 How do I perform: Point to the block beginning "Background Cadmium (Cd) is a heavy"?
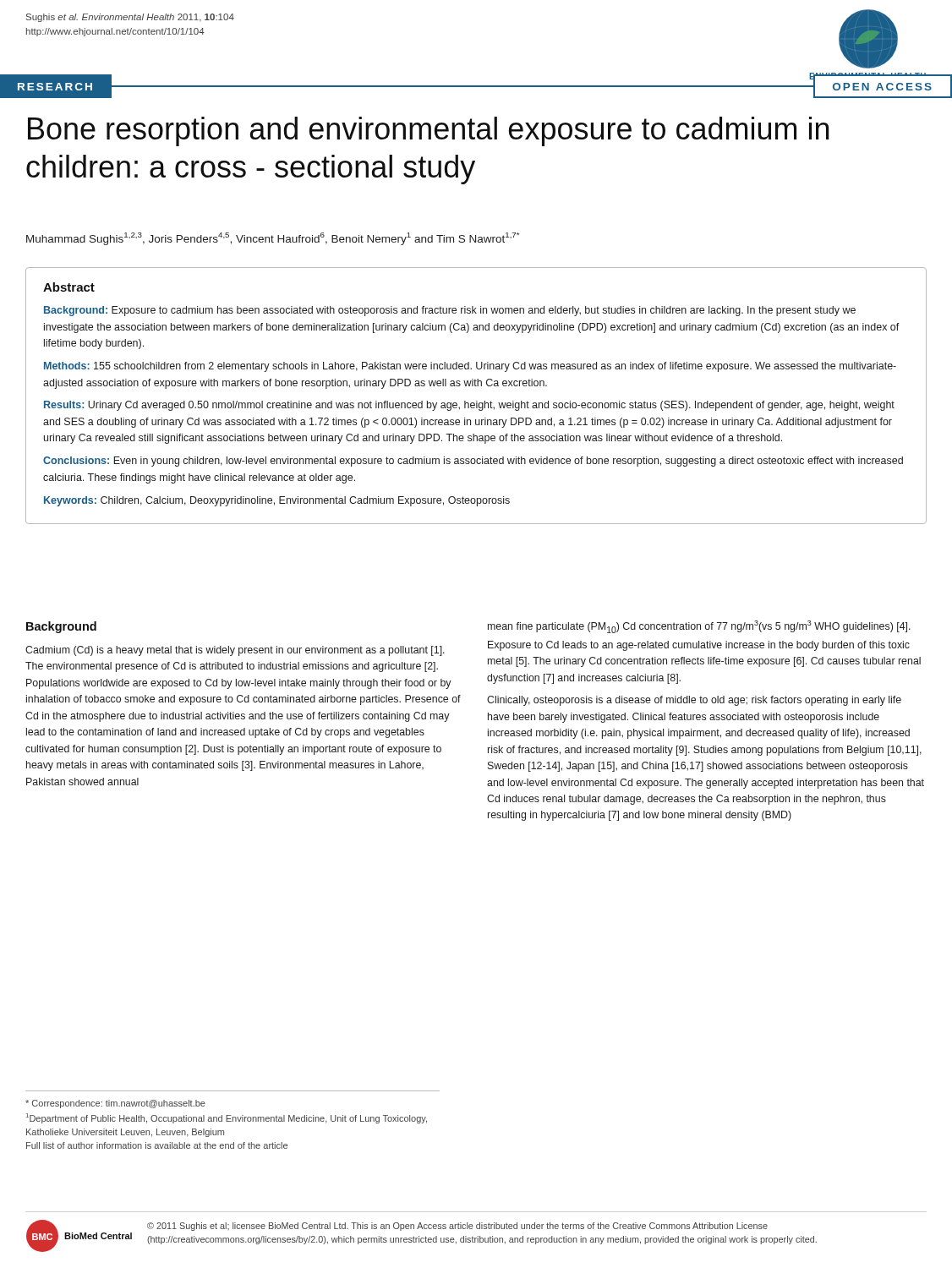[x=245, y=704]
